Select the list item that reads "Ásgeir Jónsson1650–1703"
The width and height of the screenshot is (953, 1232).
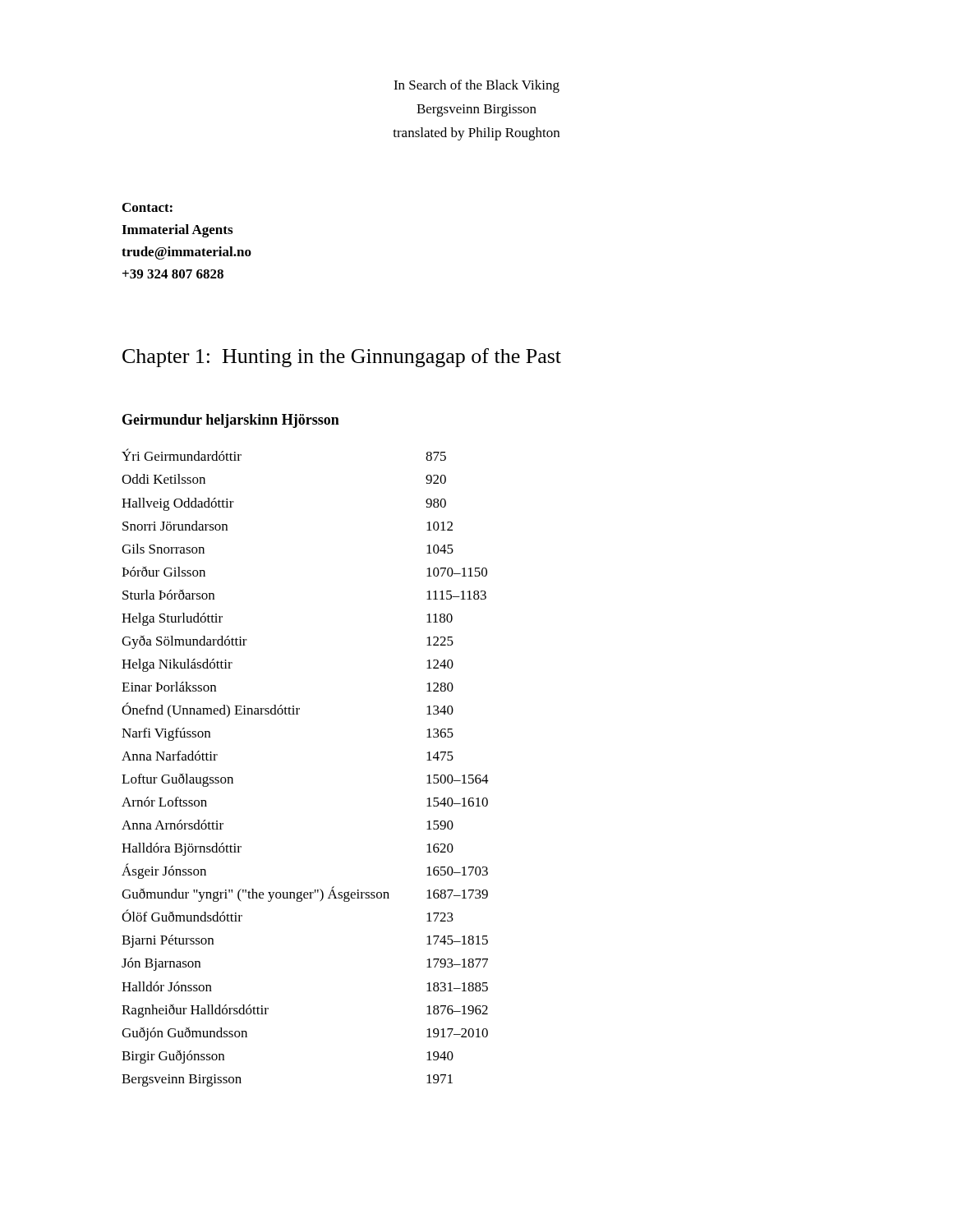click(166, 871)
